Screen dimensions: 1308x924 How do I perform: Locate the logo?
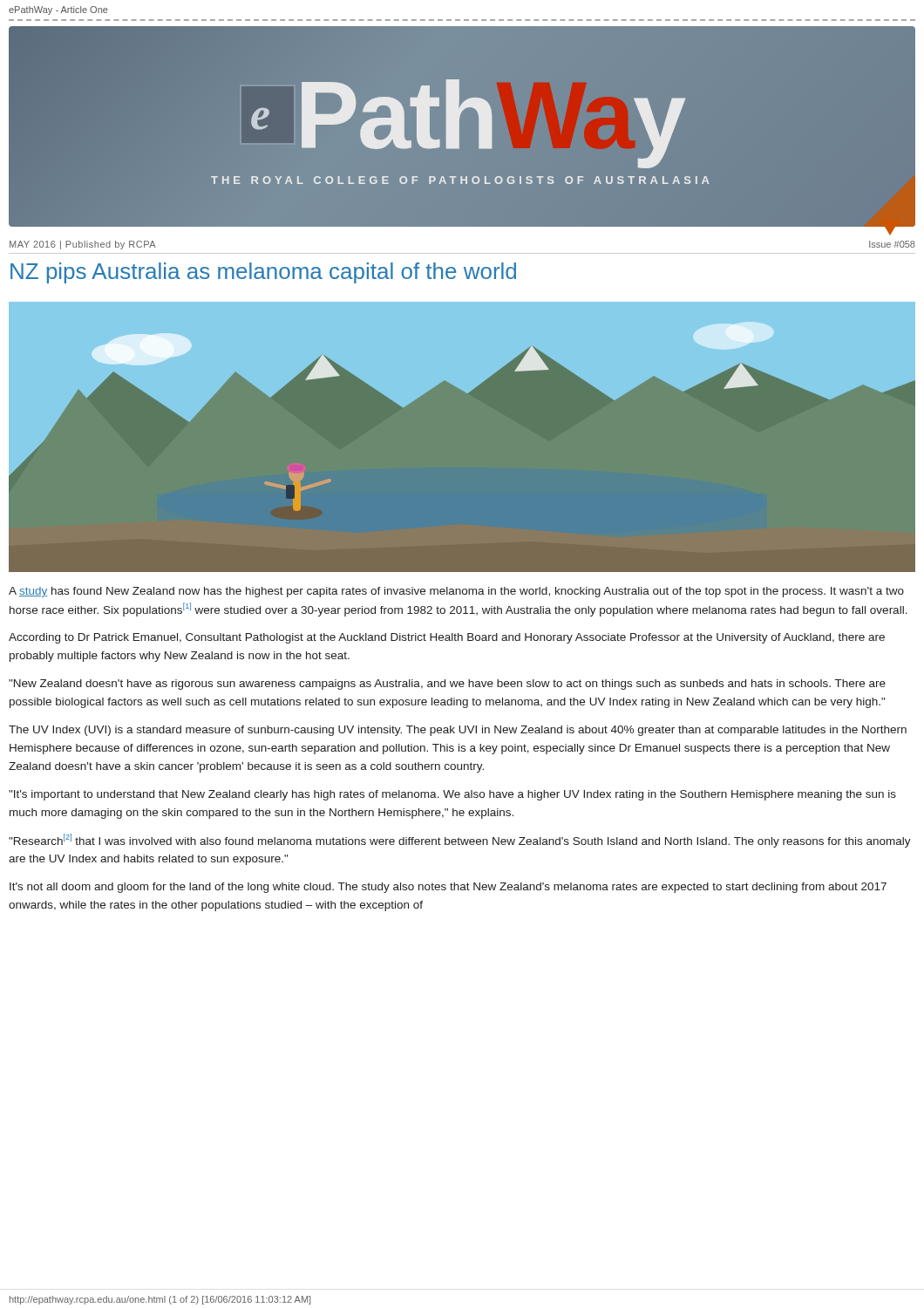[462, 126]
